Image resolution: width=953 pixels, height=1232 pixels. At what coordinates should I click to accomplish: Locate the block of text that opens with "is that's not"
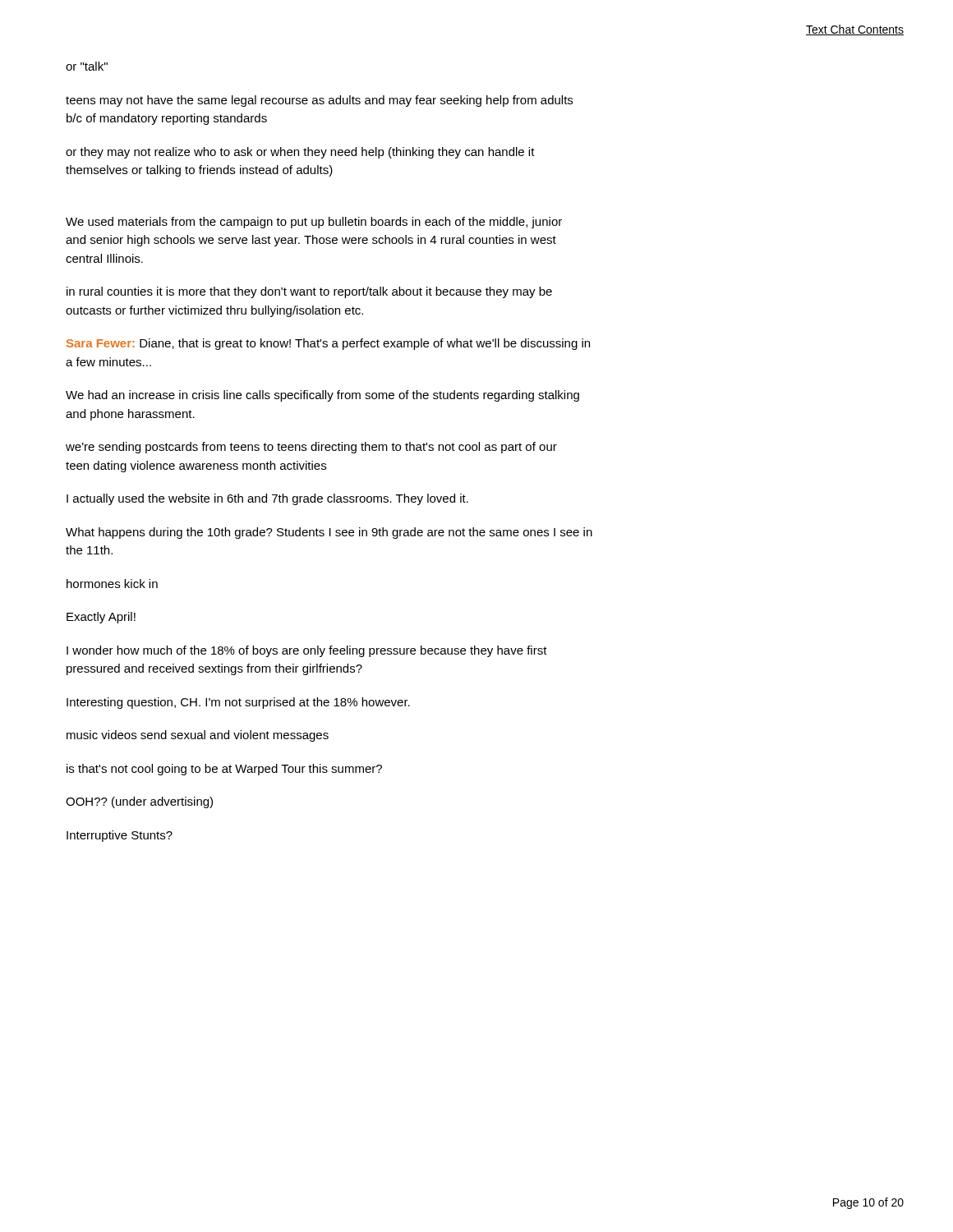click(x=224, y=768)
